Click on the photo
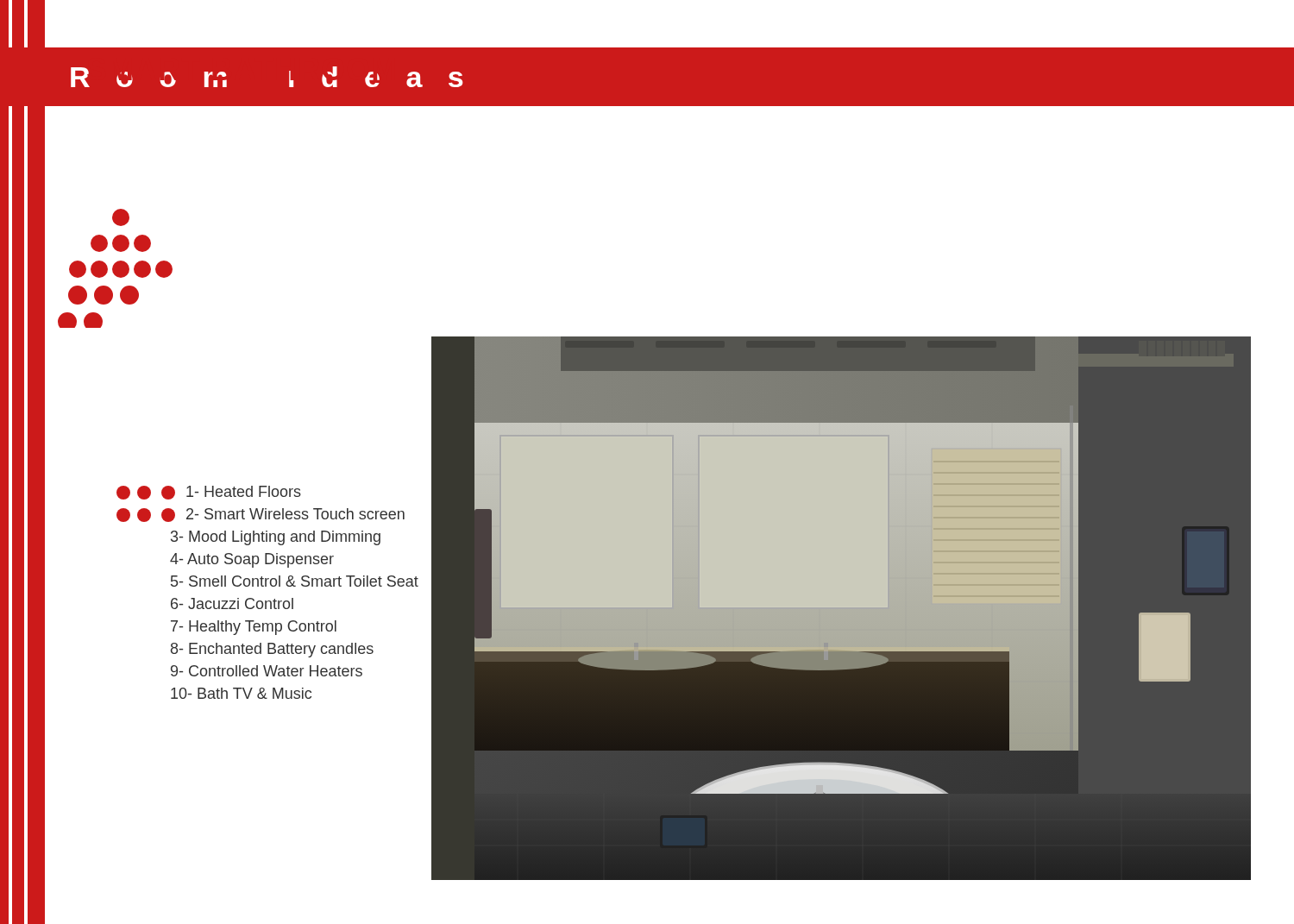This screenshot has height=924, width=1294. pos(841,608)
